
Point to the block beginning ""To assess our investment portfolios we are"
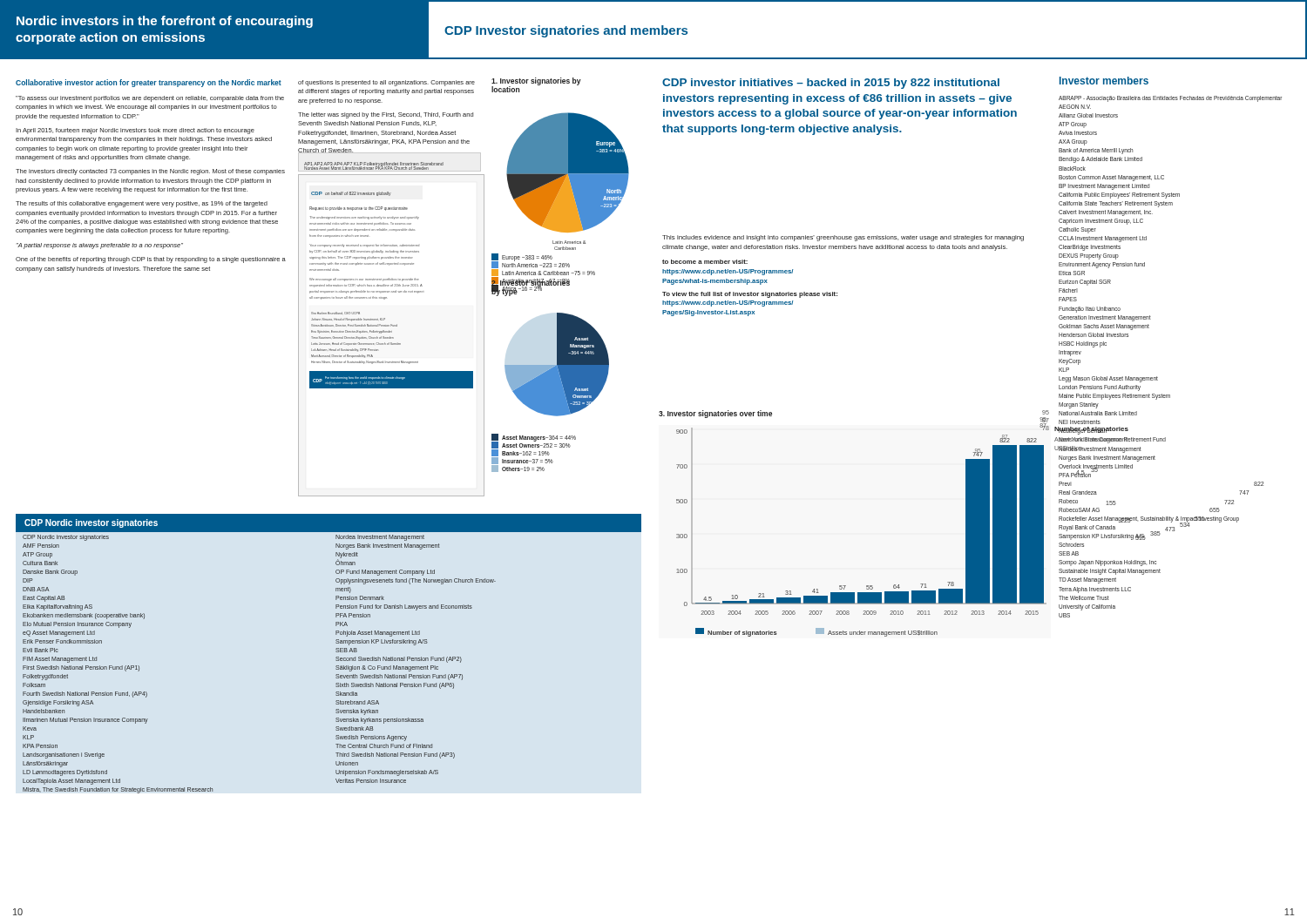pyautogui.click(x=151, y=184)
